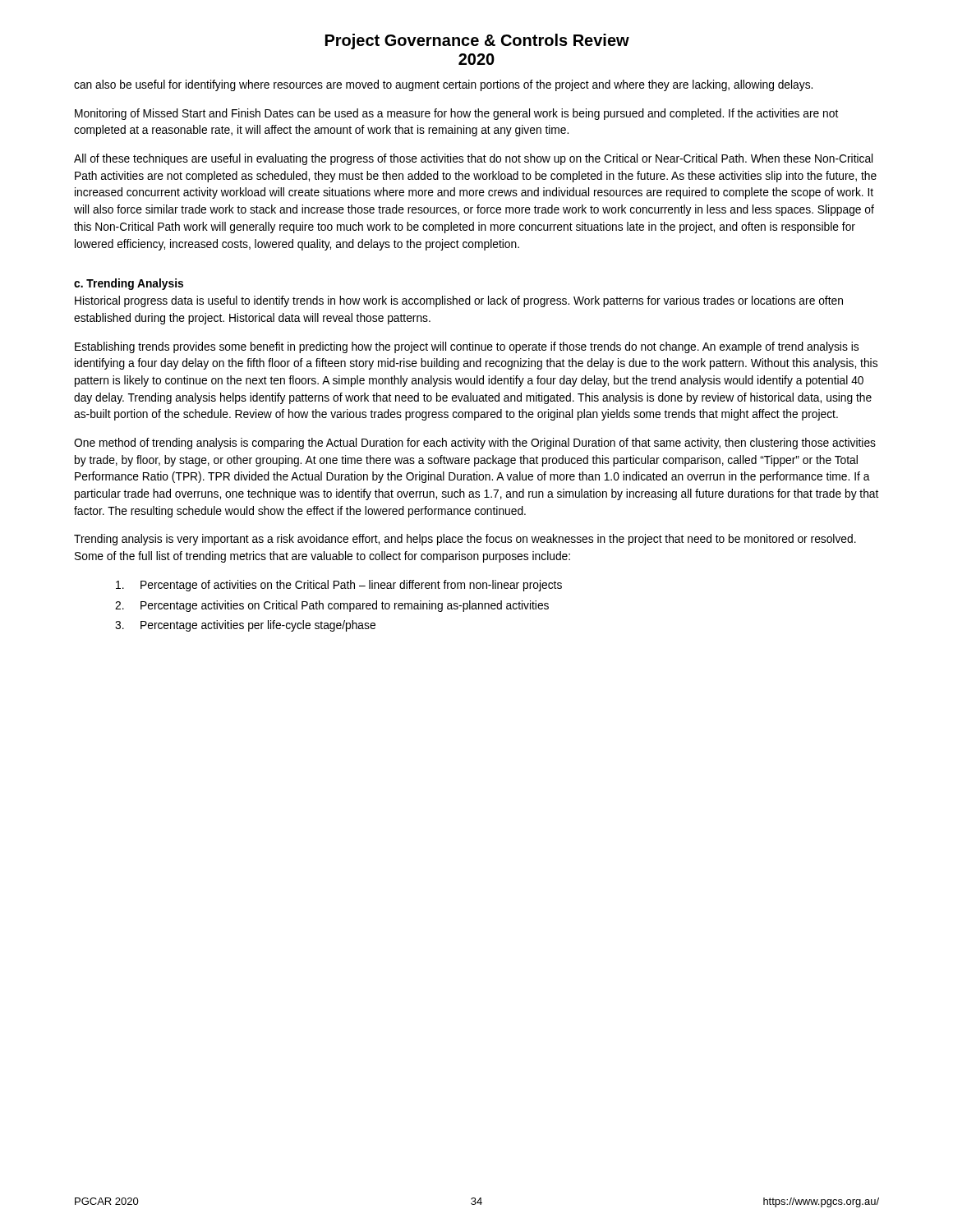This screenshot has width=953, height=1232.
Task: Point to the region starting "2. Percentage activities on Critical"
Action: pyautogui.click(x=332, y=606)
